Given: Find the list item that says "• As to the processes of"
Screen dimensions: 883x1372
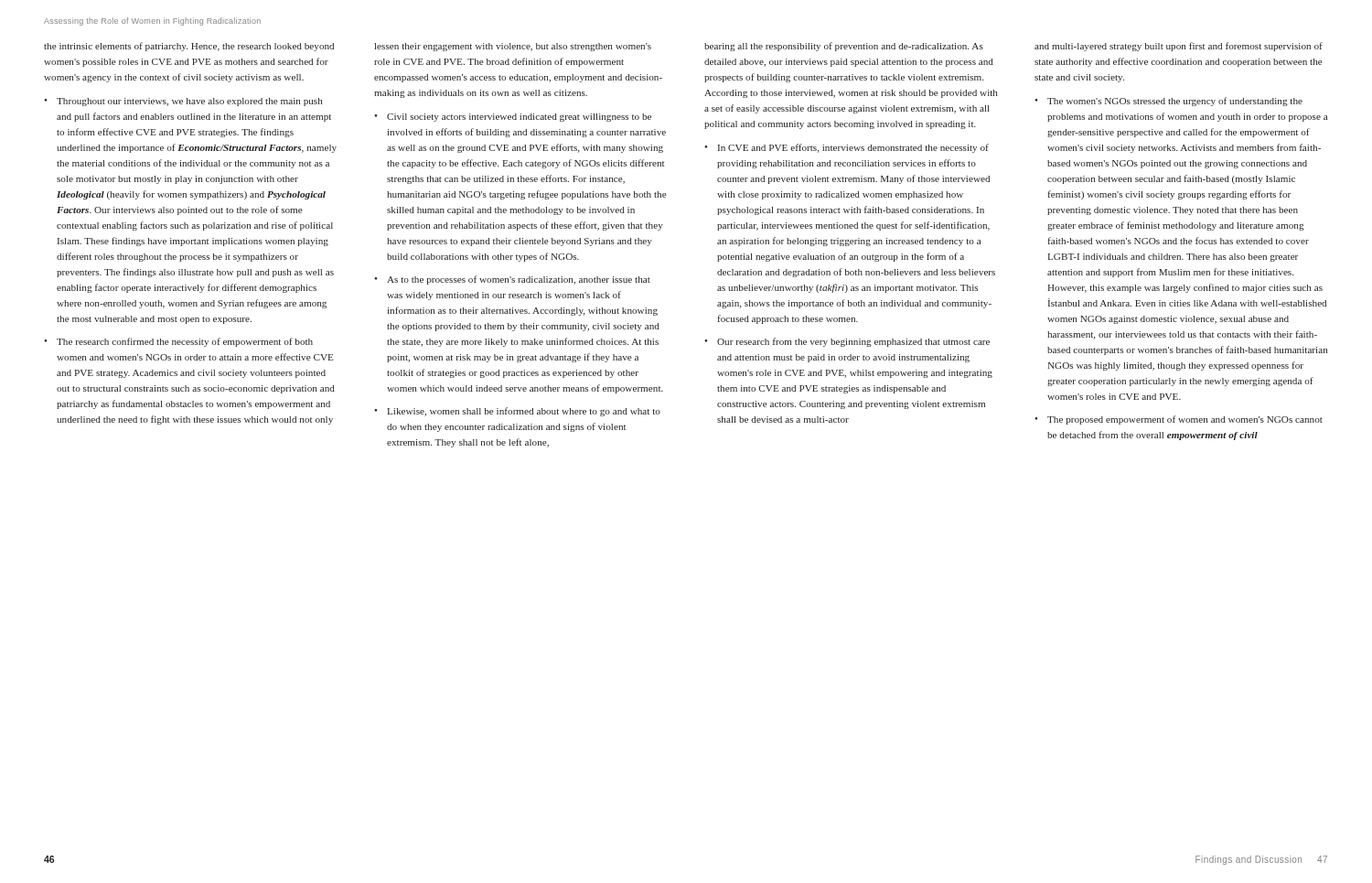Looking at the screenshot, I should [x=521, y=334].
